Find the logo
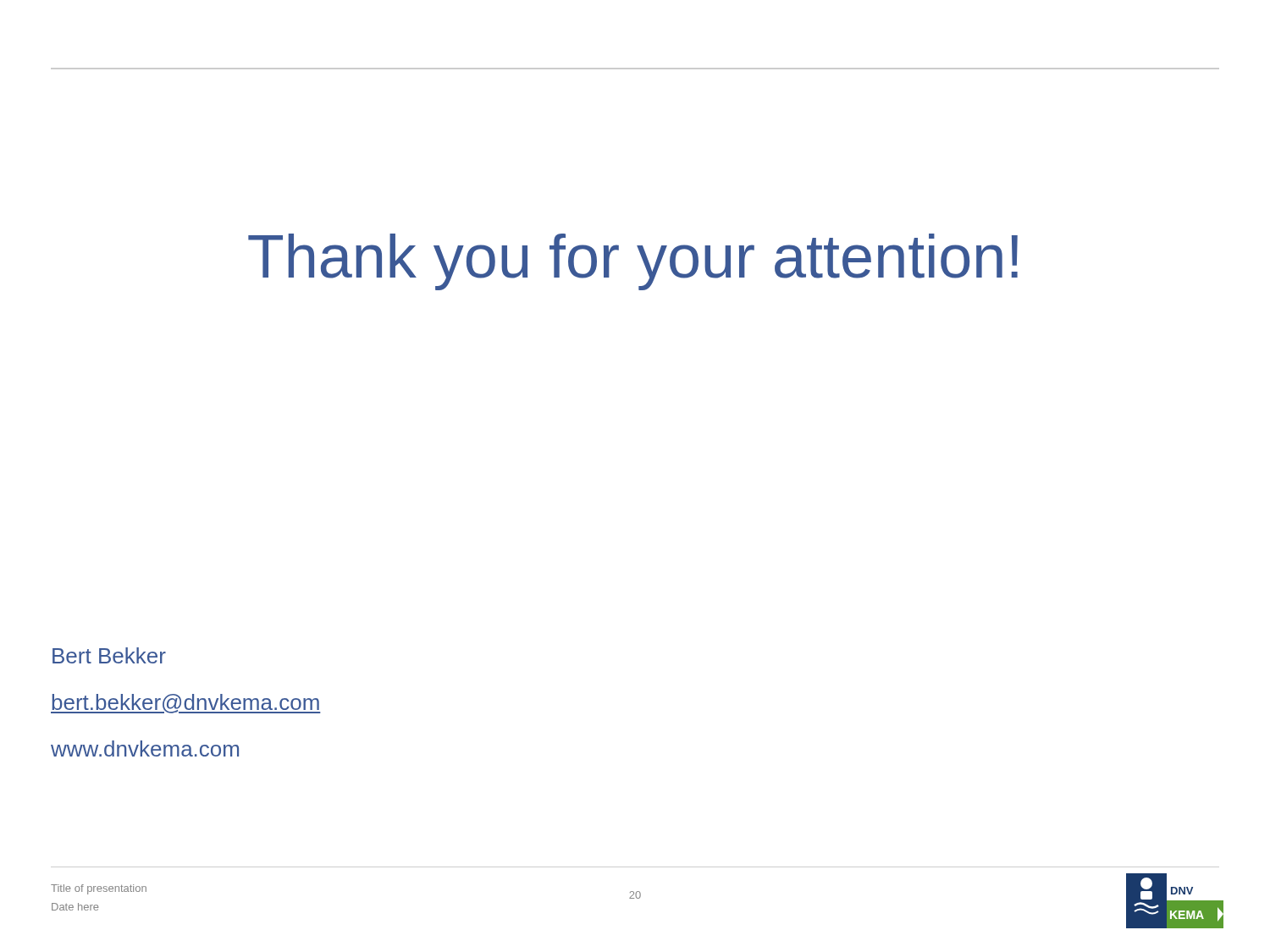The height and width of the screenshot is (952, 1270). click(1175, 901)
